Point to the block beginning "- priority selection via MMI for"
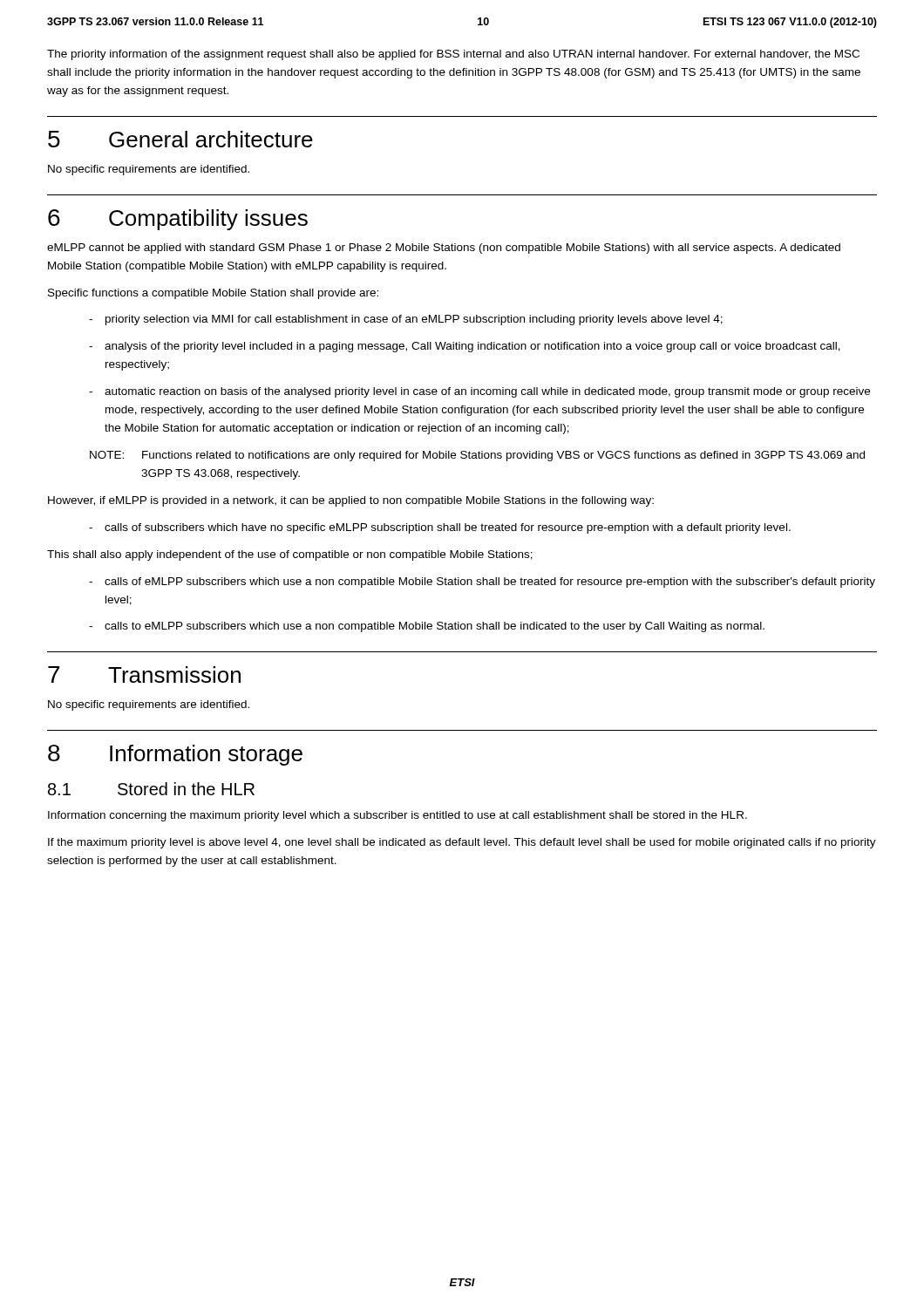The height and width of the screenshot is (1308, 924). (483, 320)
